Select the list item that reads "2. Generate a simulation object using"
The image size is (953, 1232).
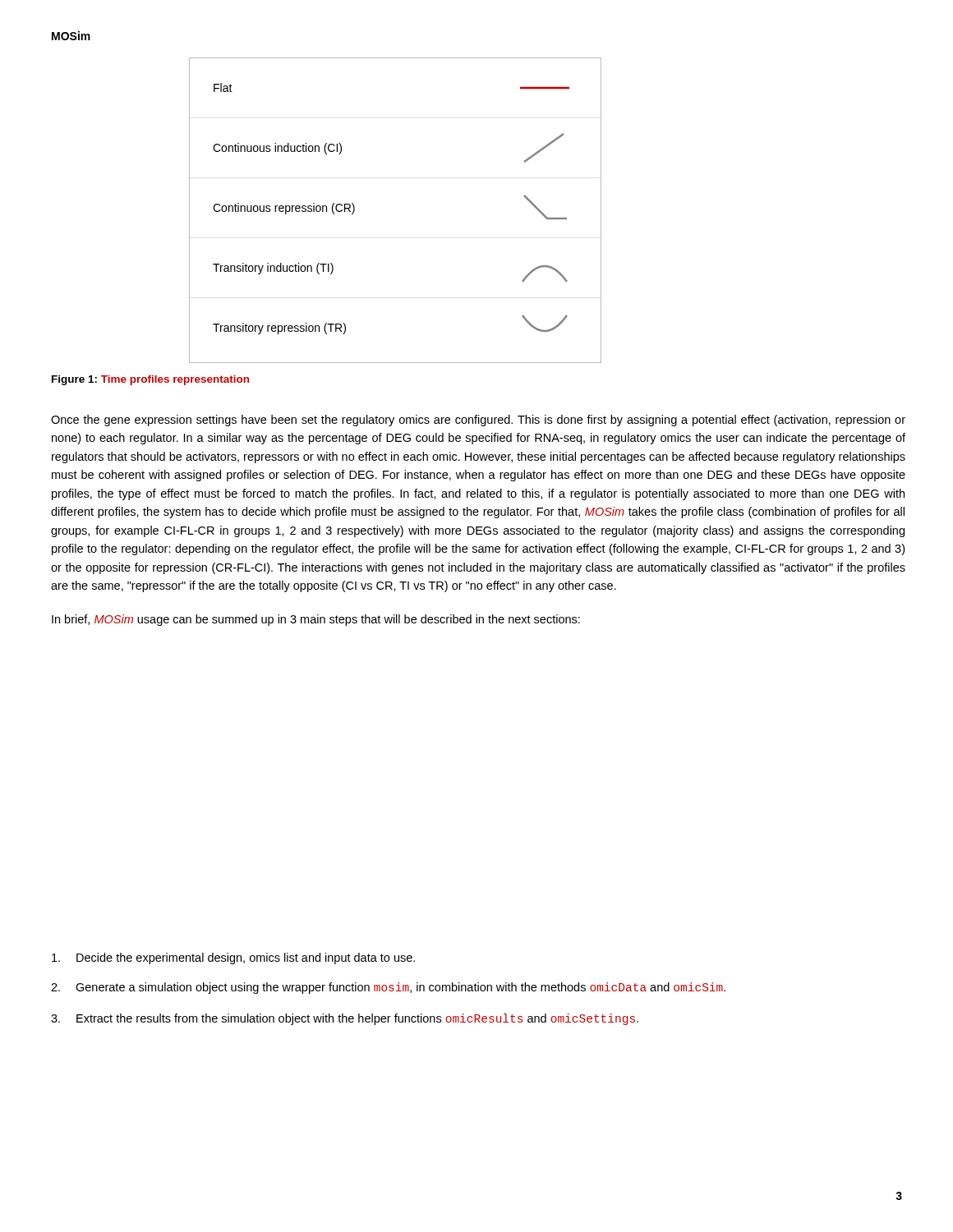[389, 988]
